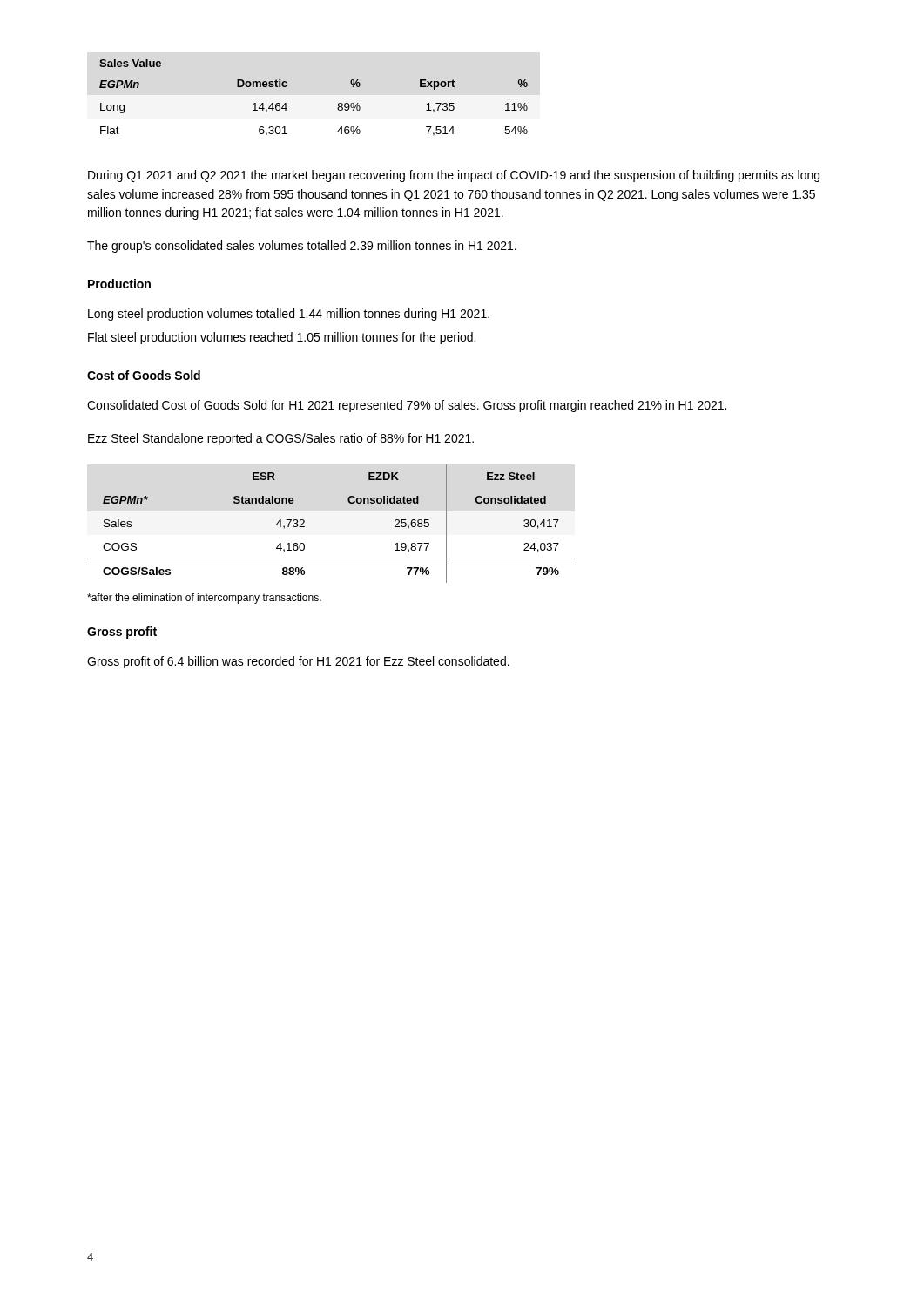The width and height of the screenshot is (924, 1307).
Task: Find the table that mentions "Sales Value"
Action: click(462, 97)
